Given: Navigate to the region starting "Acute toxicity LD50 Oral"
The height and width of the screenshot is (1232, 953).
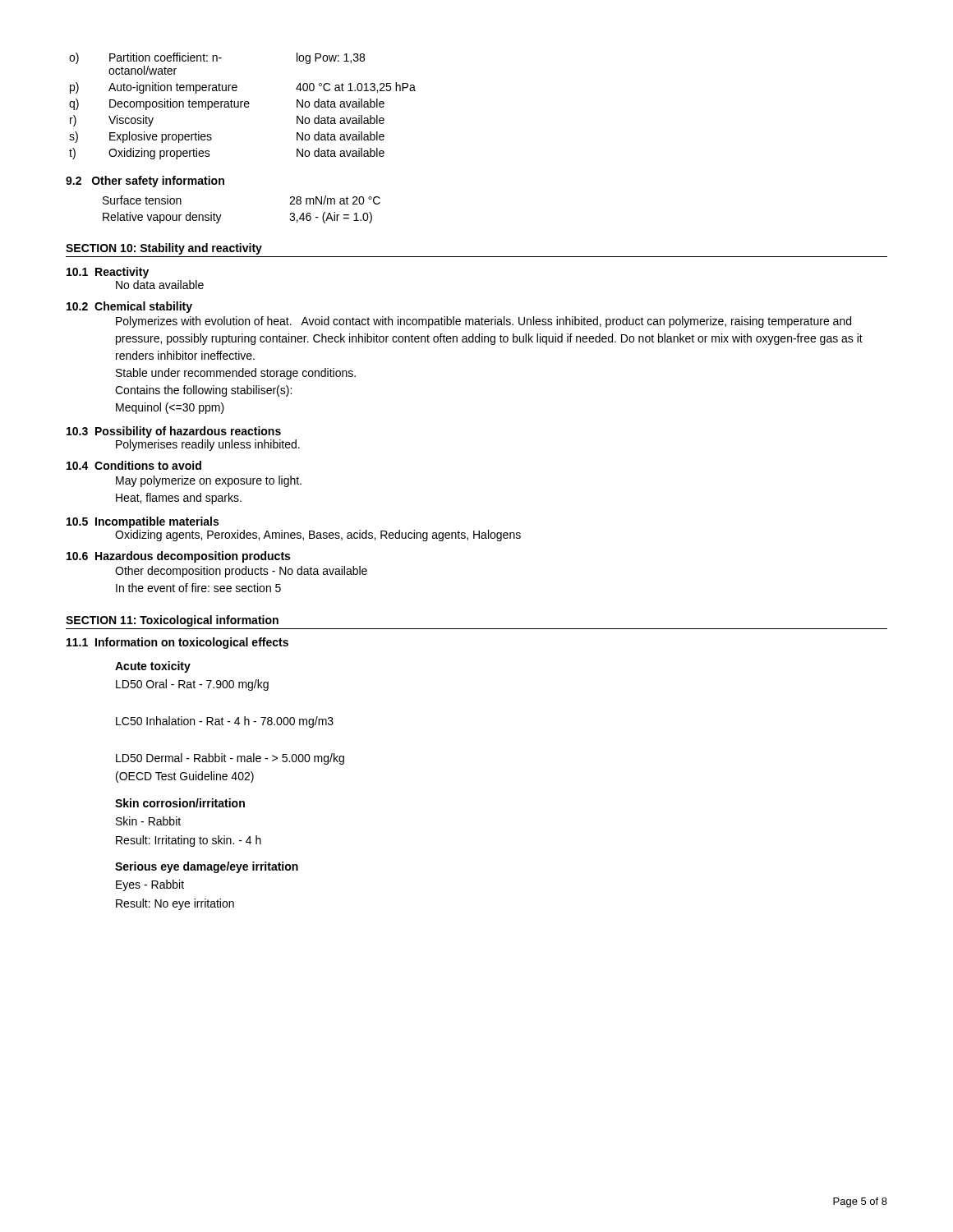Looking at the screenshot, I should [230, 721].
